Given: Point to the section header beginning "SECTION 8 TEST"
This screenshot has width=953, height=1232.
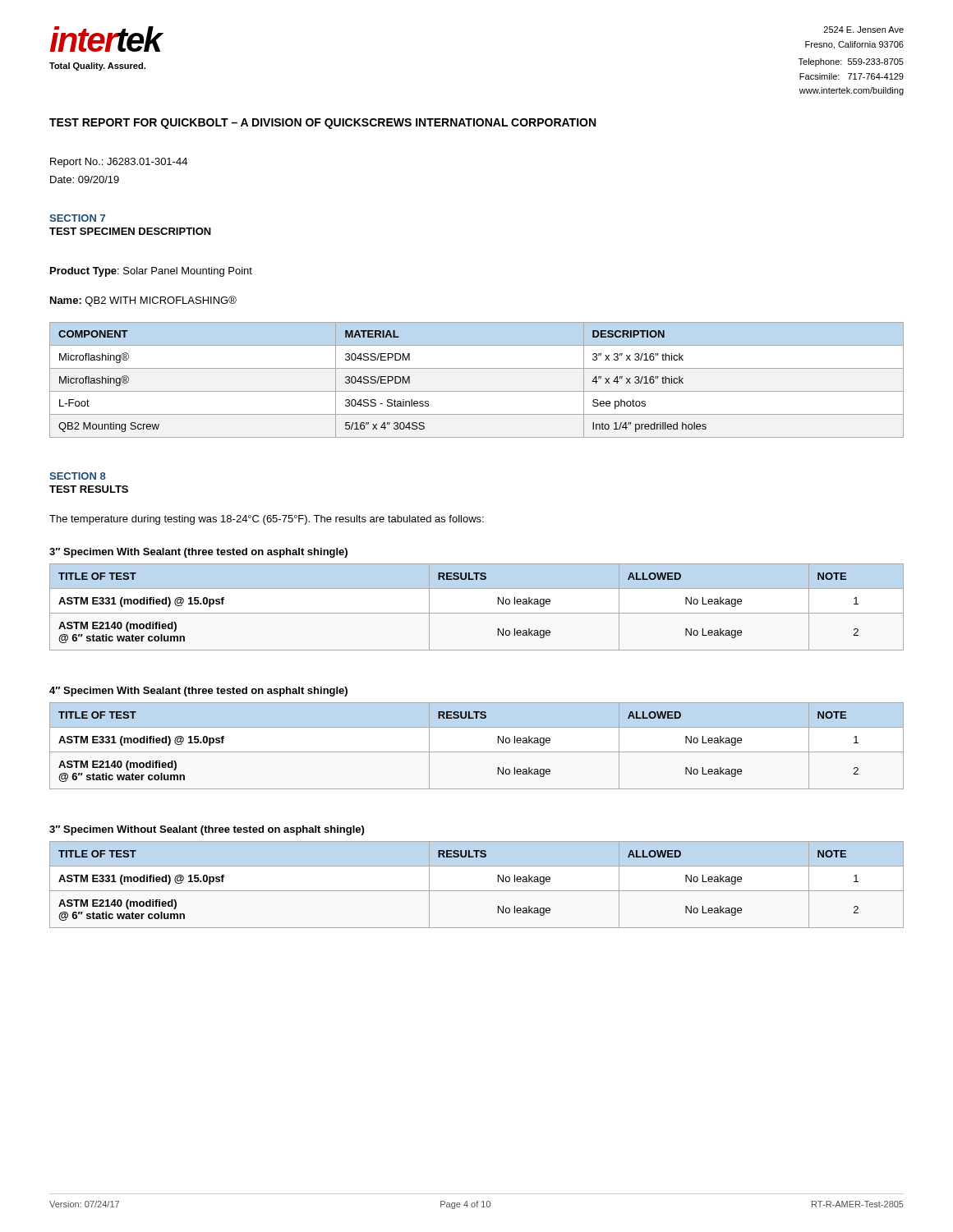Looking at the screenshot, I should (89, 483).
